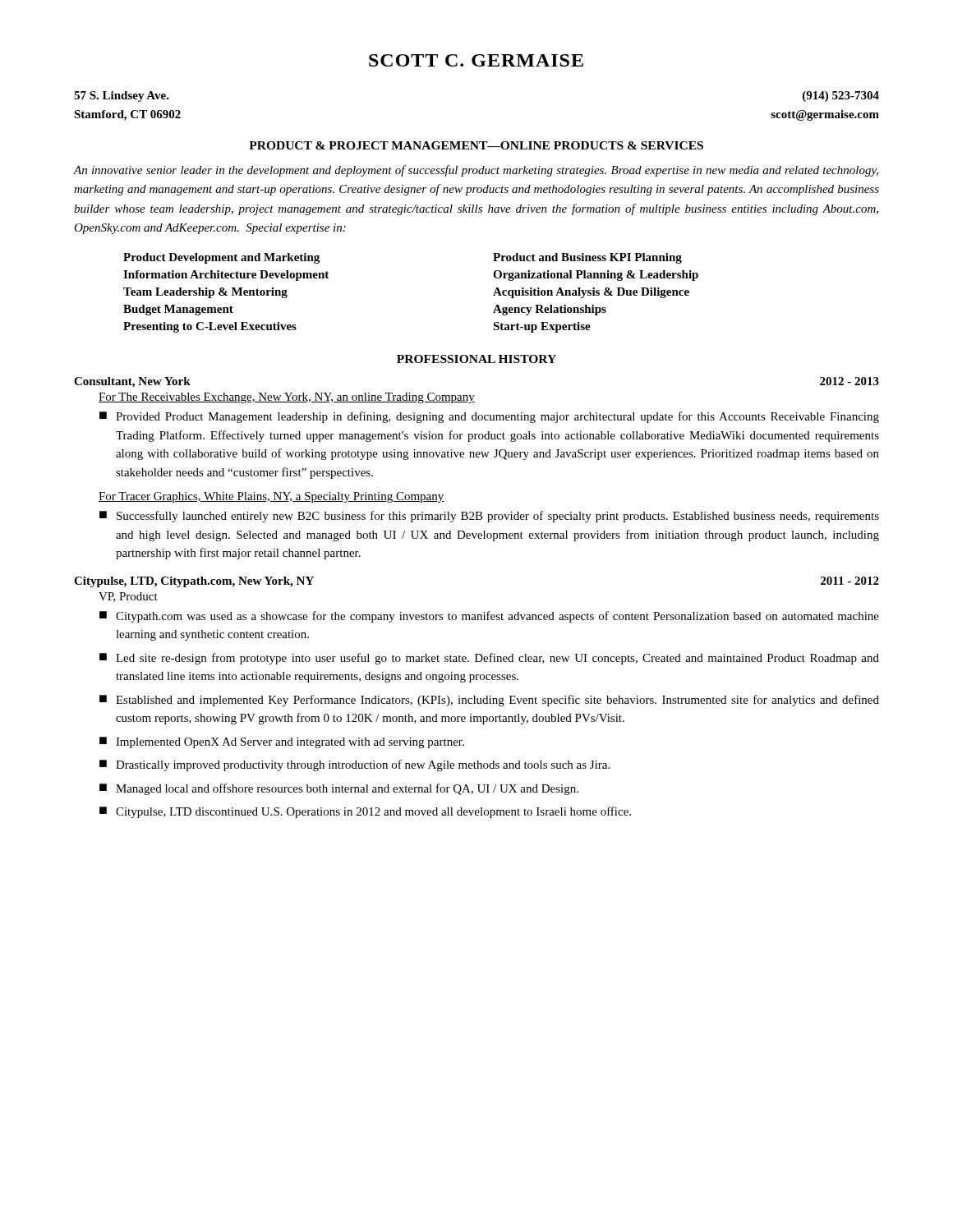Locate the text "Information Architecture Development"

coord(226,274)
